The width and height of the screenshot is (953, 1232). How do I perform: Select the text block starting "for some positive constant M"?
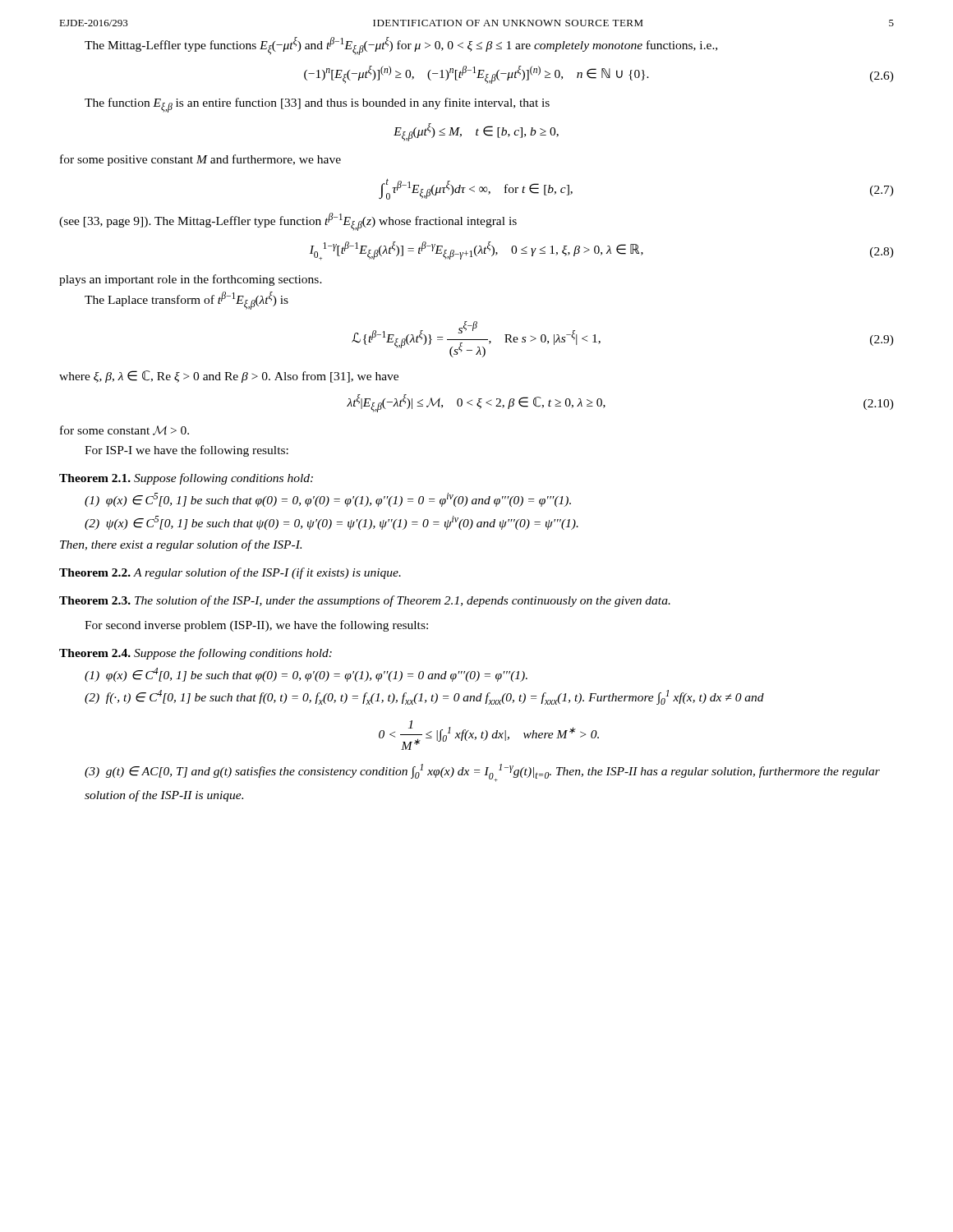200,160
